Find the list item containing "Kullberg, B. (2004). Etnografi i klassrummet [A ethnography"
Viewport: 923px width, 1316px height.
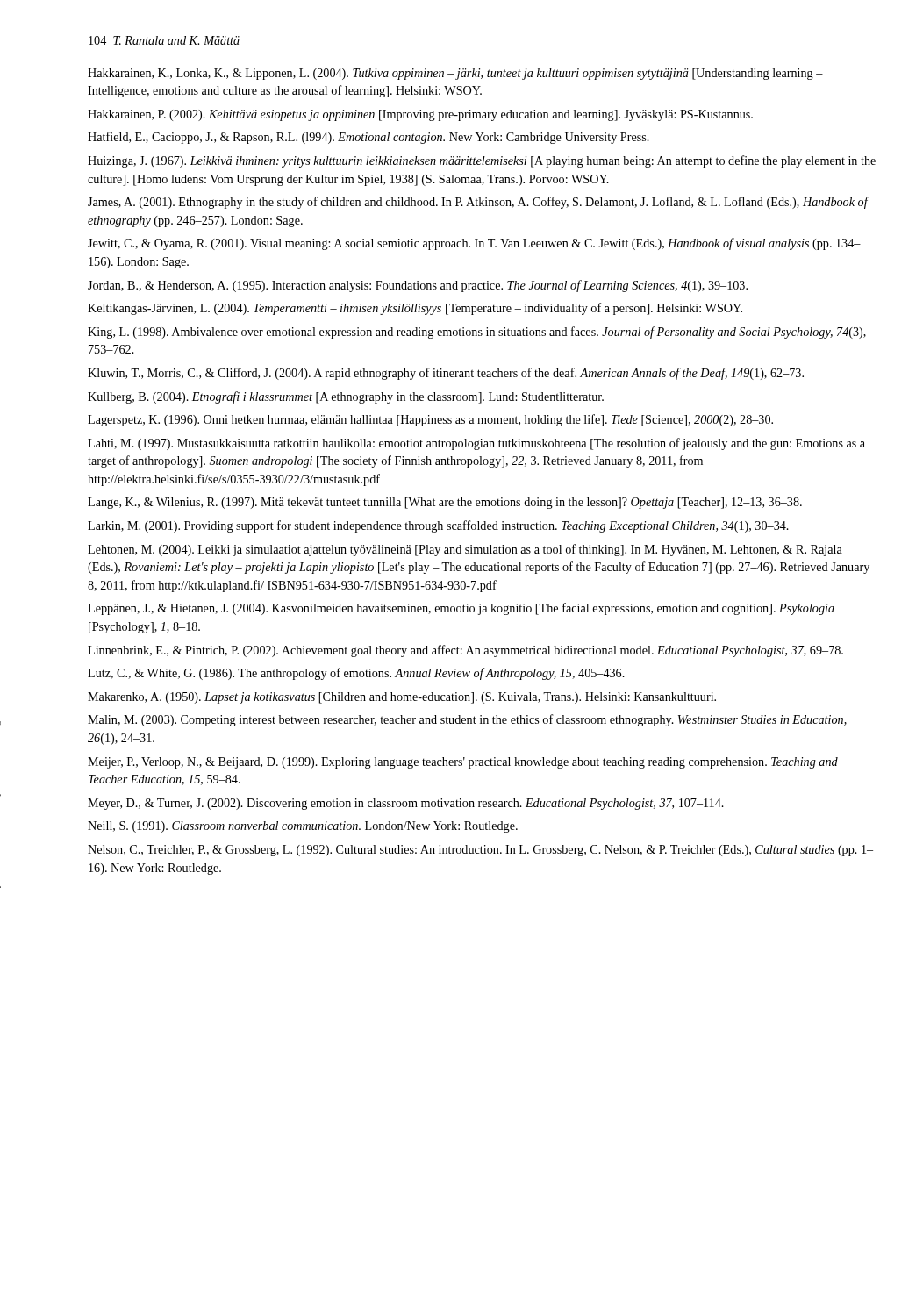(x=346, y=396)
